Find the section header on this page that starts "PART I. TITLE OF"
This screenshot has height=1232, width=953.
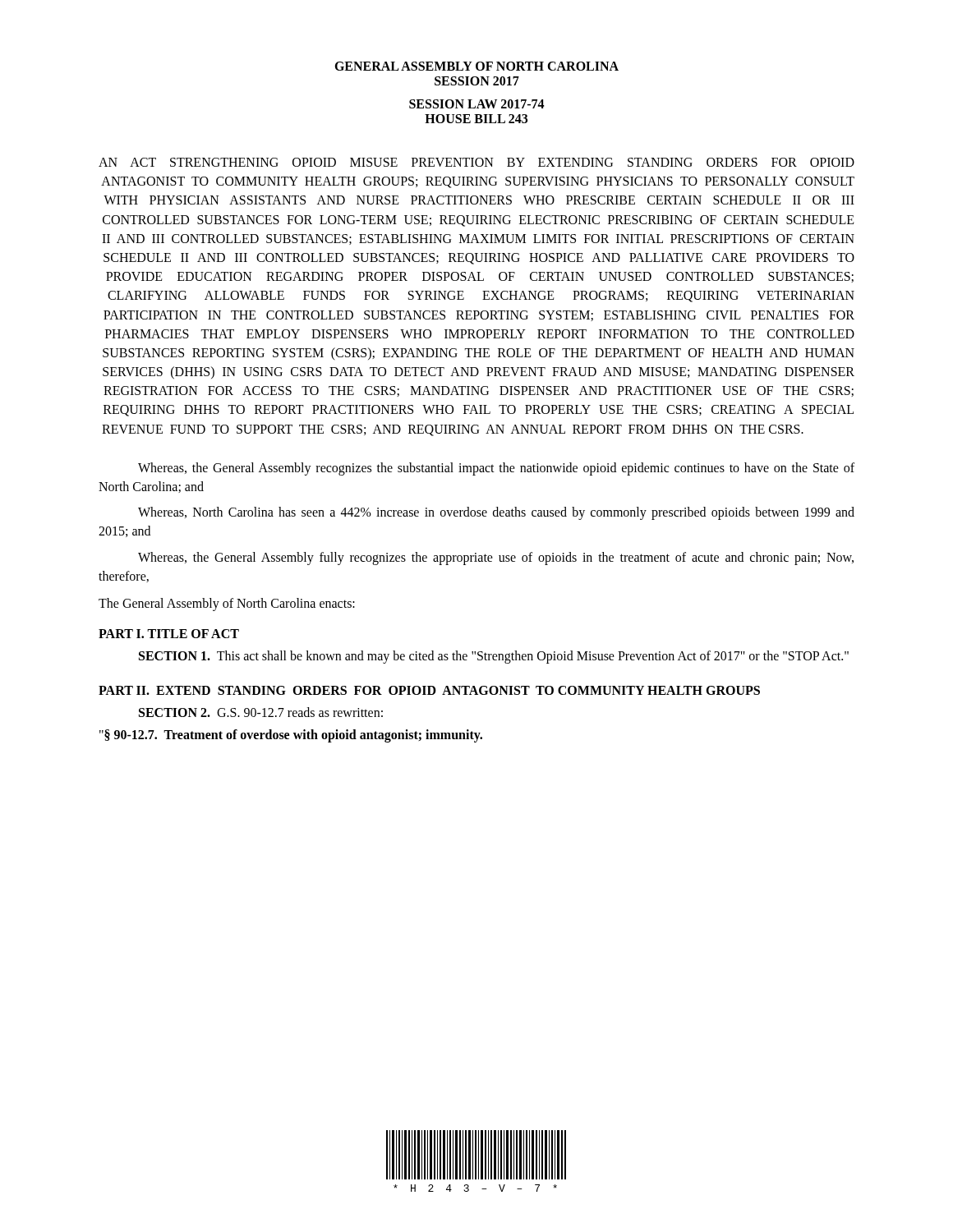[x=169, y=634]
